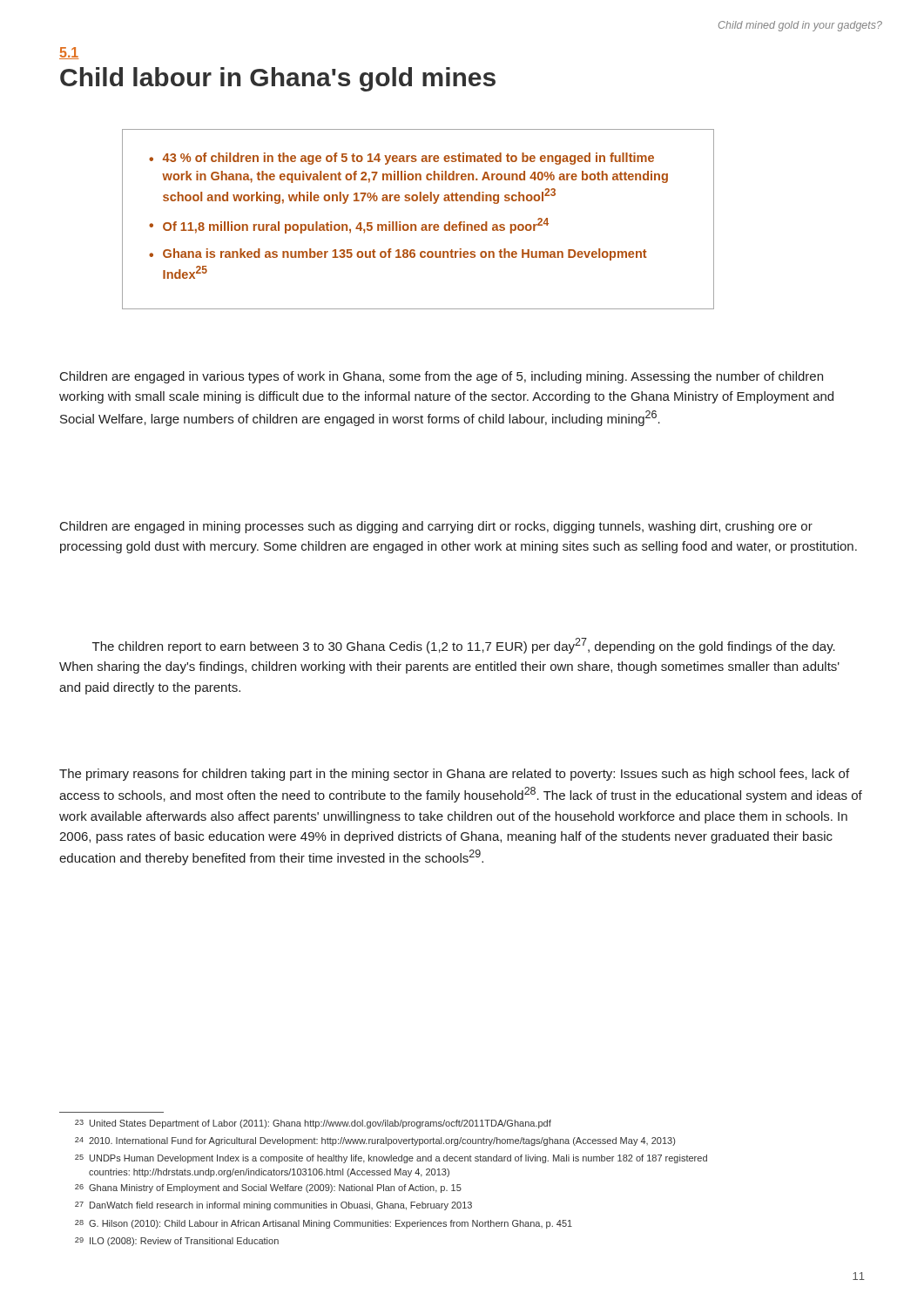The image size is (924, 1307).
Task: Point to the block starting "25 UNDPs Human Development Index is a"
Action: (x=386, y=1166)
